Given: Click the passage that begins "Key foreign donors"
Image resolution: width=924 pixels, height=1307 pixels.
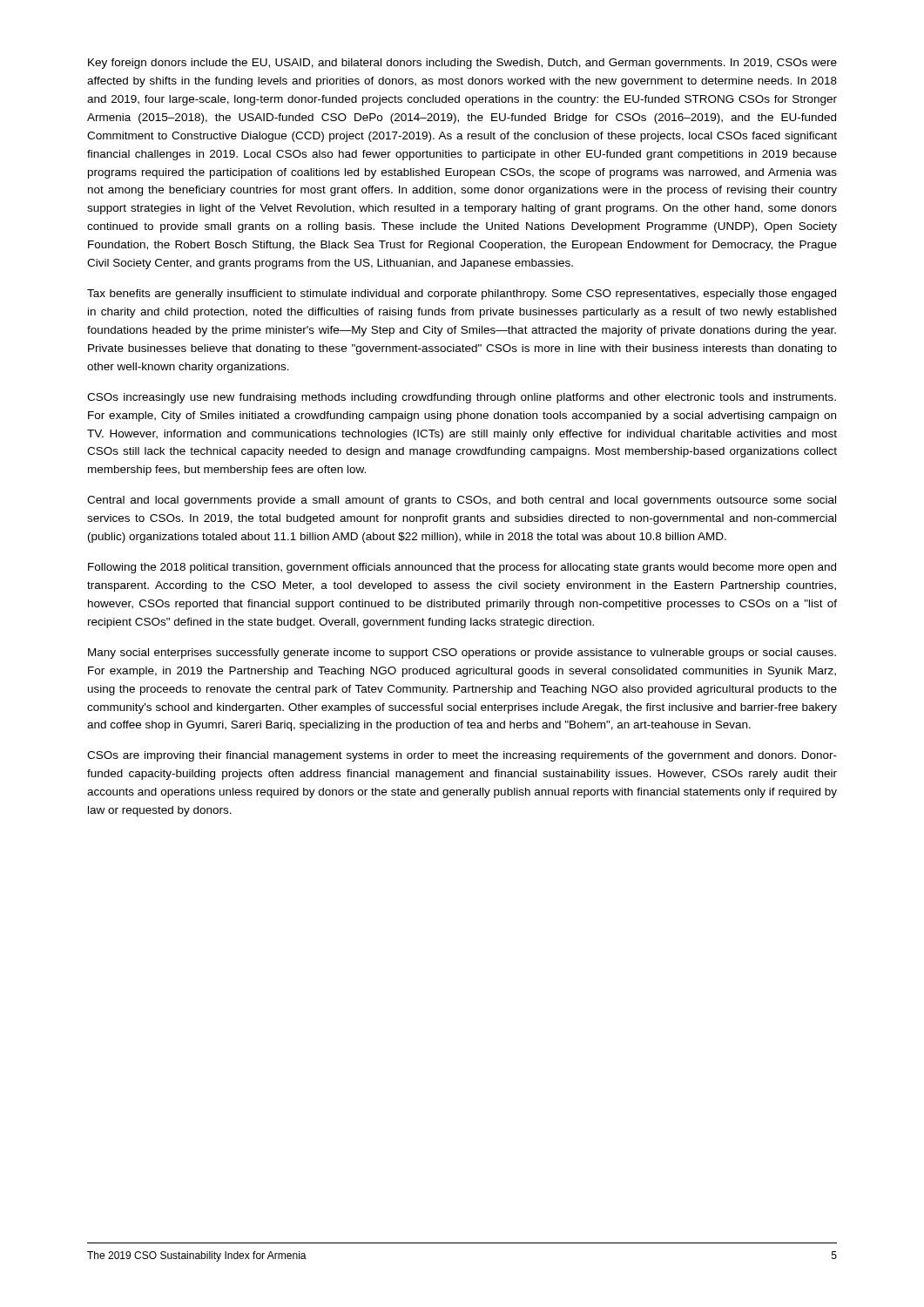Looking at the screenshot, I should point(462,163).
